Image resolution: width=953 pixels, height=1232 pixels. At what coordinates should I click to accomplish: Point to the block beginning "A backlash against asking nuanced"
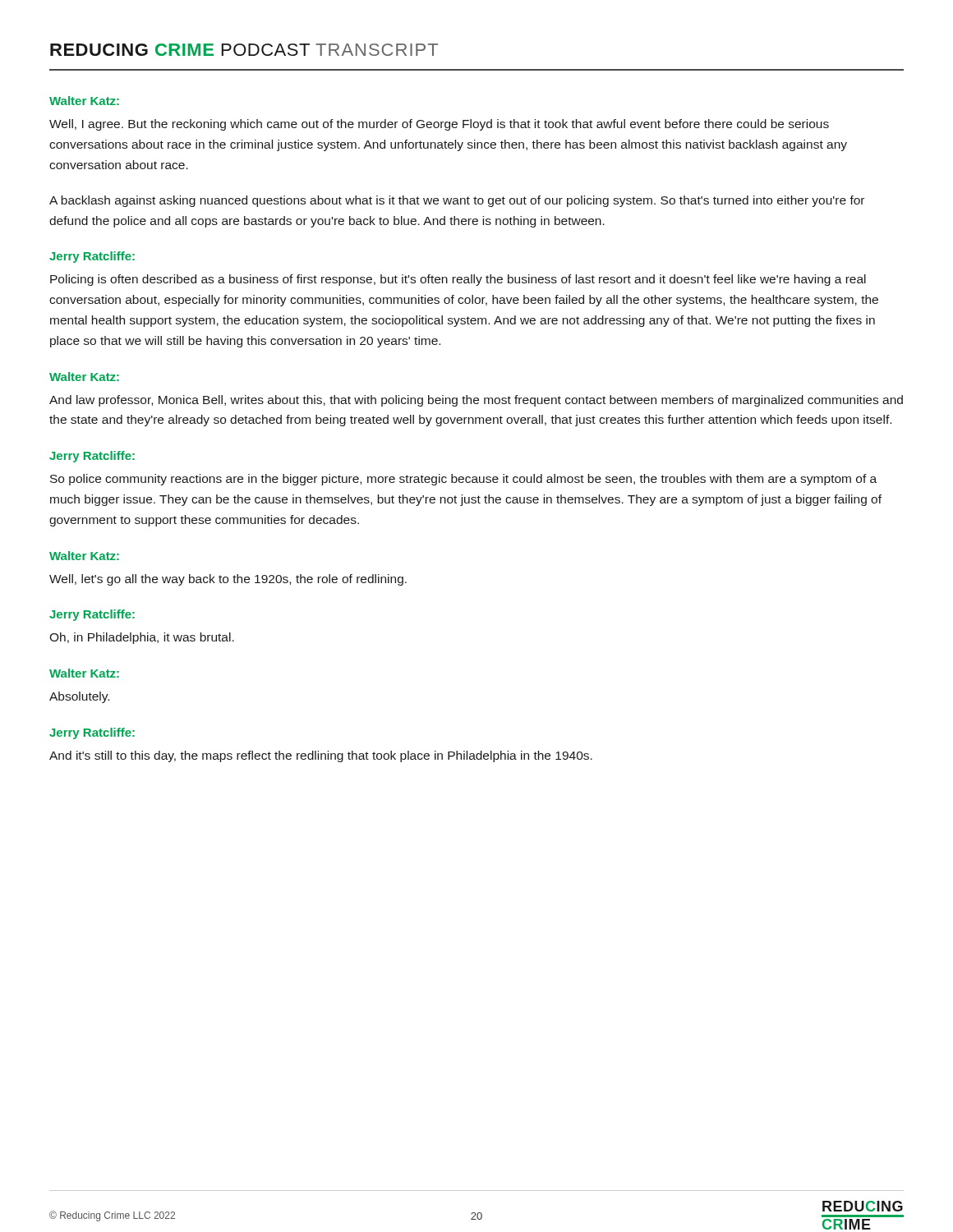[x=457, y=210]
